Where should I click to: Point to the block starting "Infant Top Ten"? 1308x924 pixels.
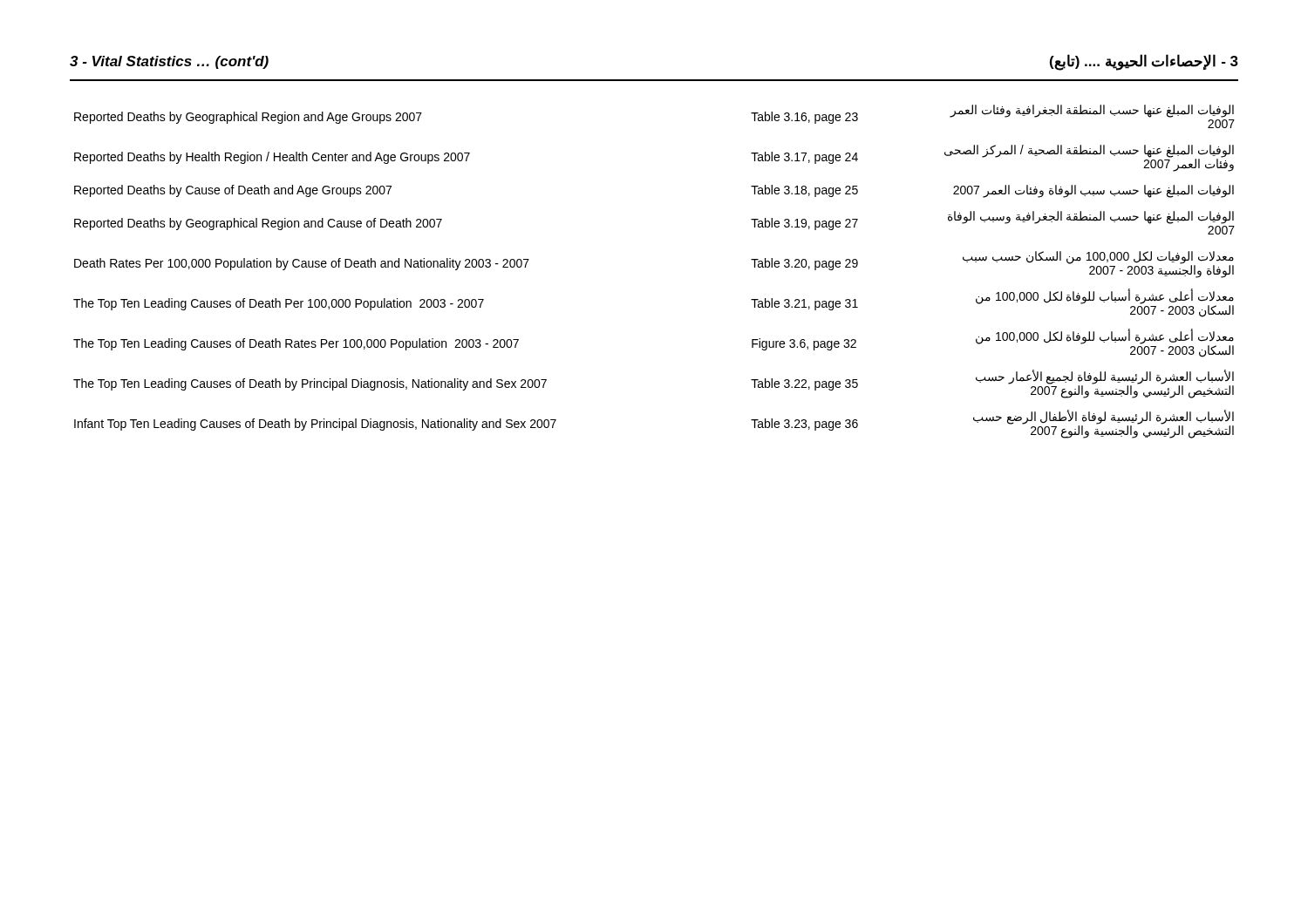tap(315, 424)
